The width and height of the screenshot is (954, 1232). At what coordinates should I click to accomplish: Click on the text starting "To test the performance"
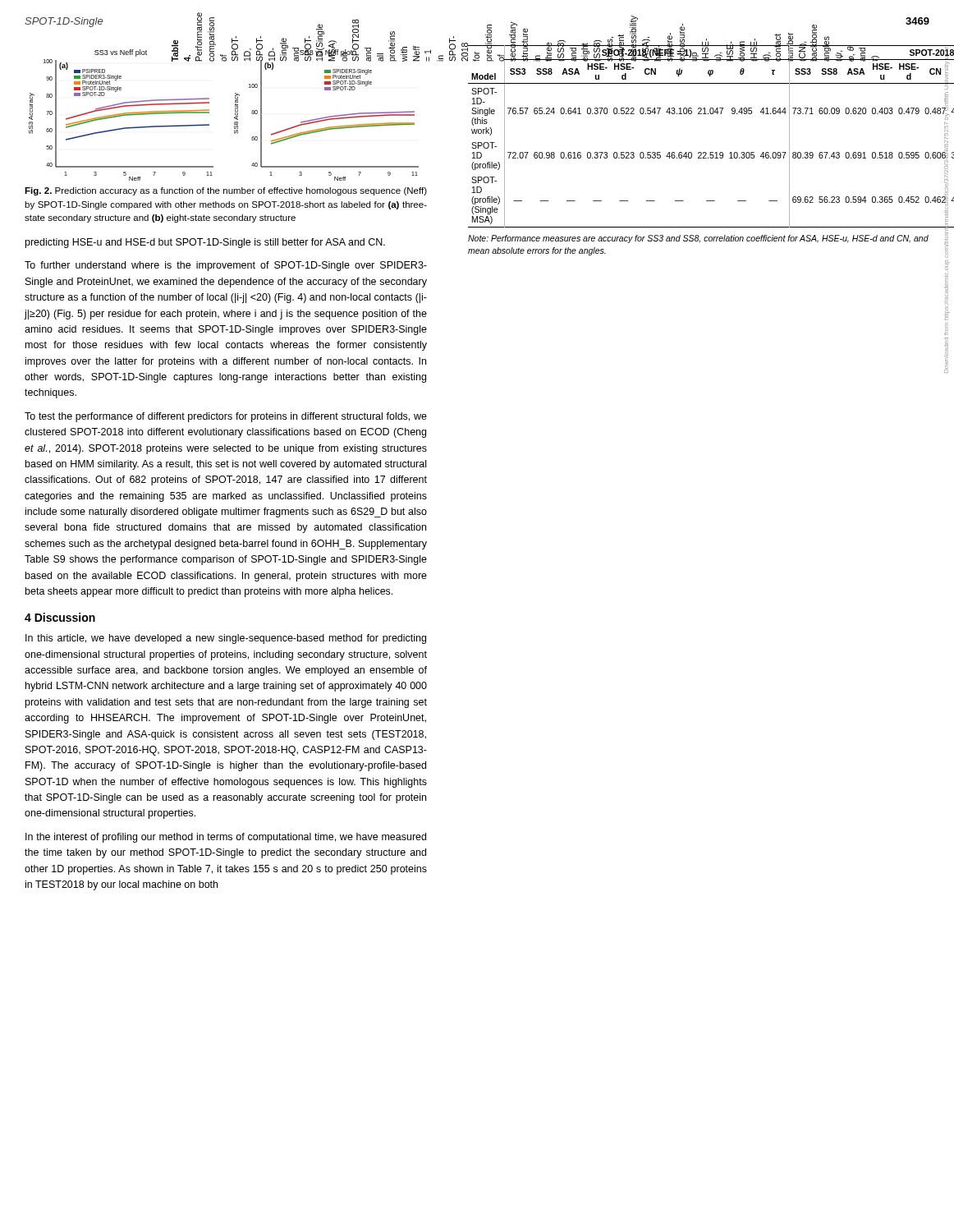pos(226,504)
